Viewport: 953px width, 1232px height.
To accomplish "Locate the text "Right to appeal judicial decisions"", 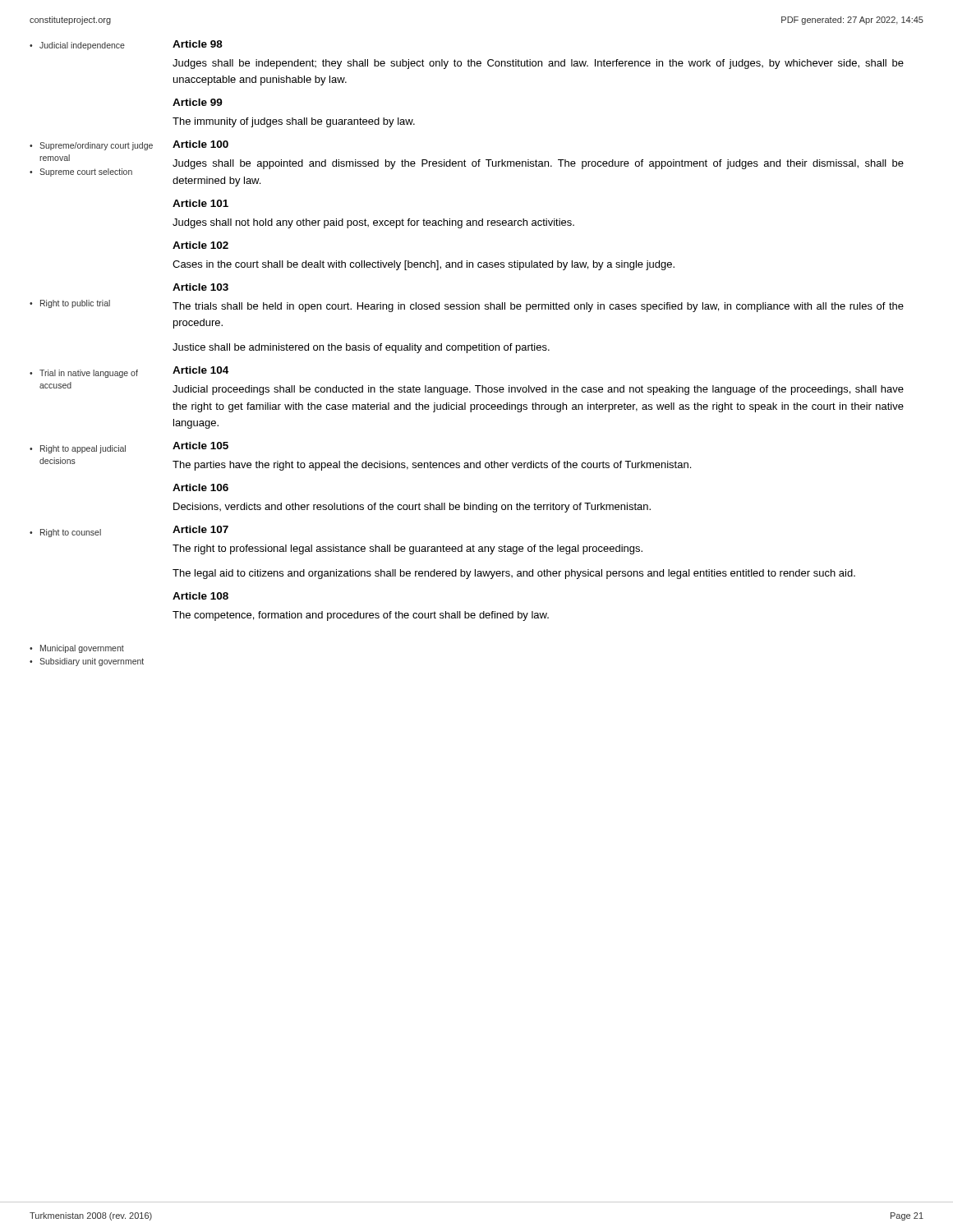I will pyautogui.click(x=93, y=455).
